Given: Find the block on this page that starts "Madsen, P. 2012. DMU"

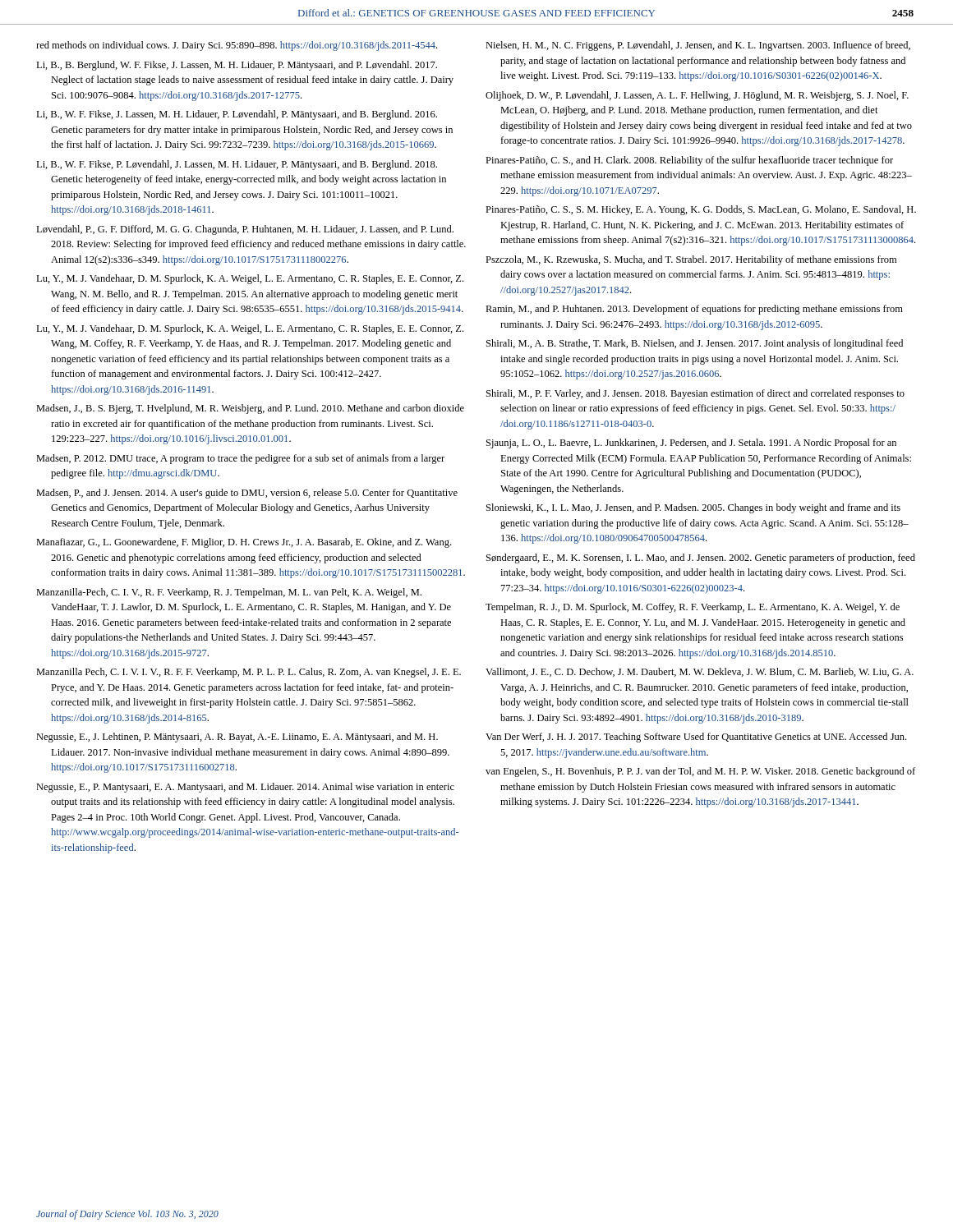Looking at the screenshot, I should coord(240,466).
